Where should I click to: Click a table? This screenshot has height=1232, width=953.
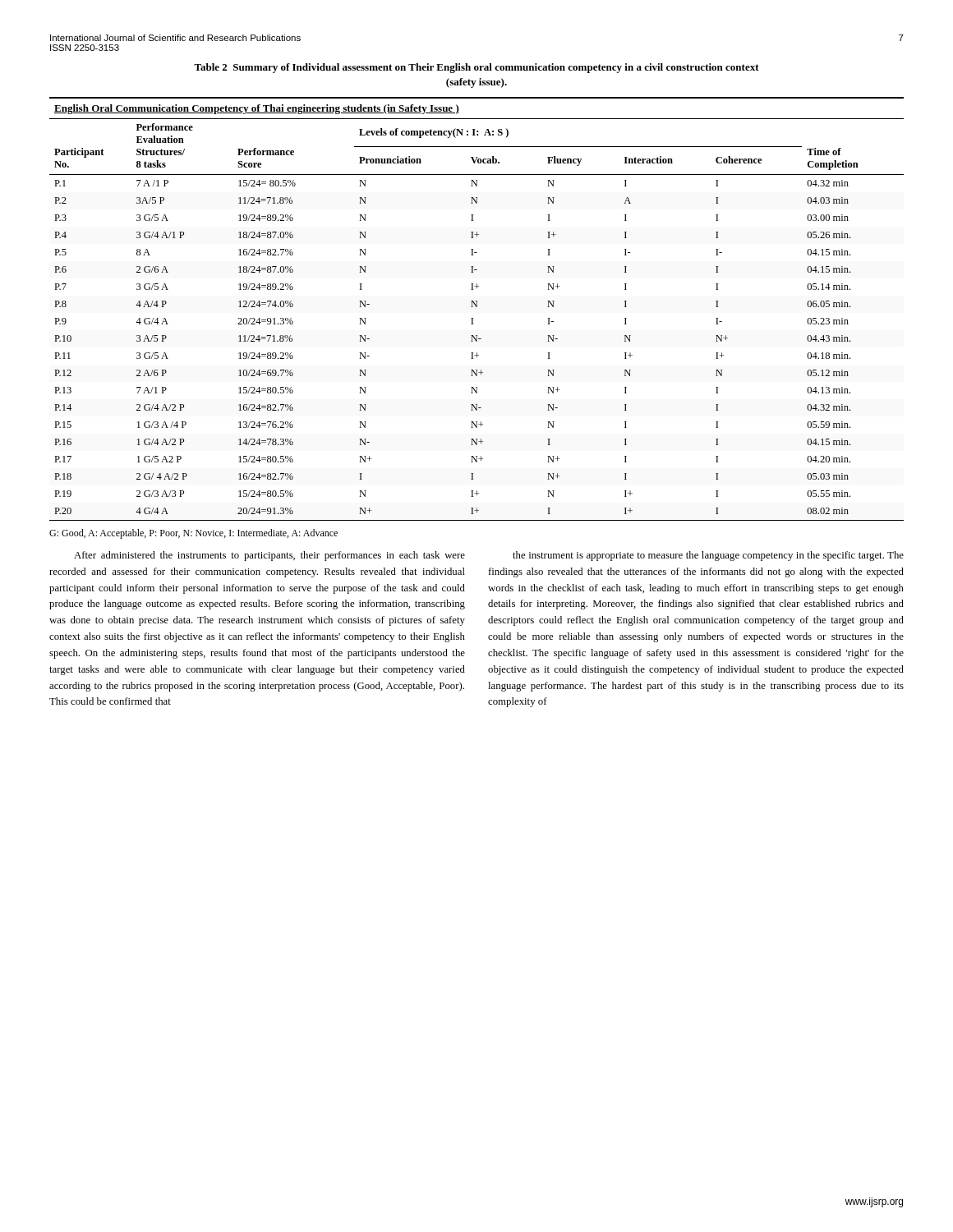(476, 309)
